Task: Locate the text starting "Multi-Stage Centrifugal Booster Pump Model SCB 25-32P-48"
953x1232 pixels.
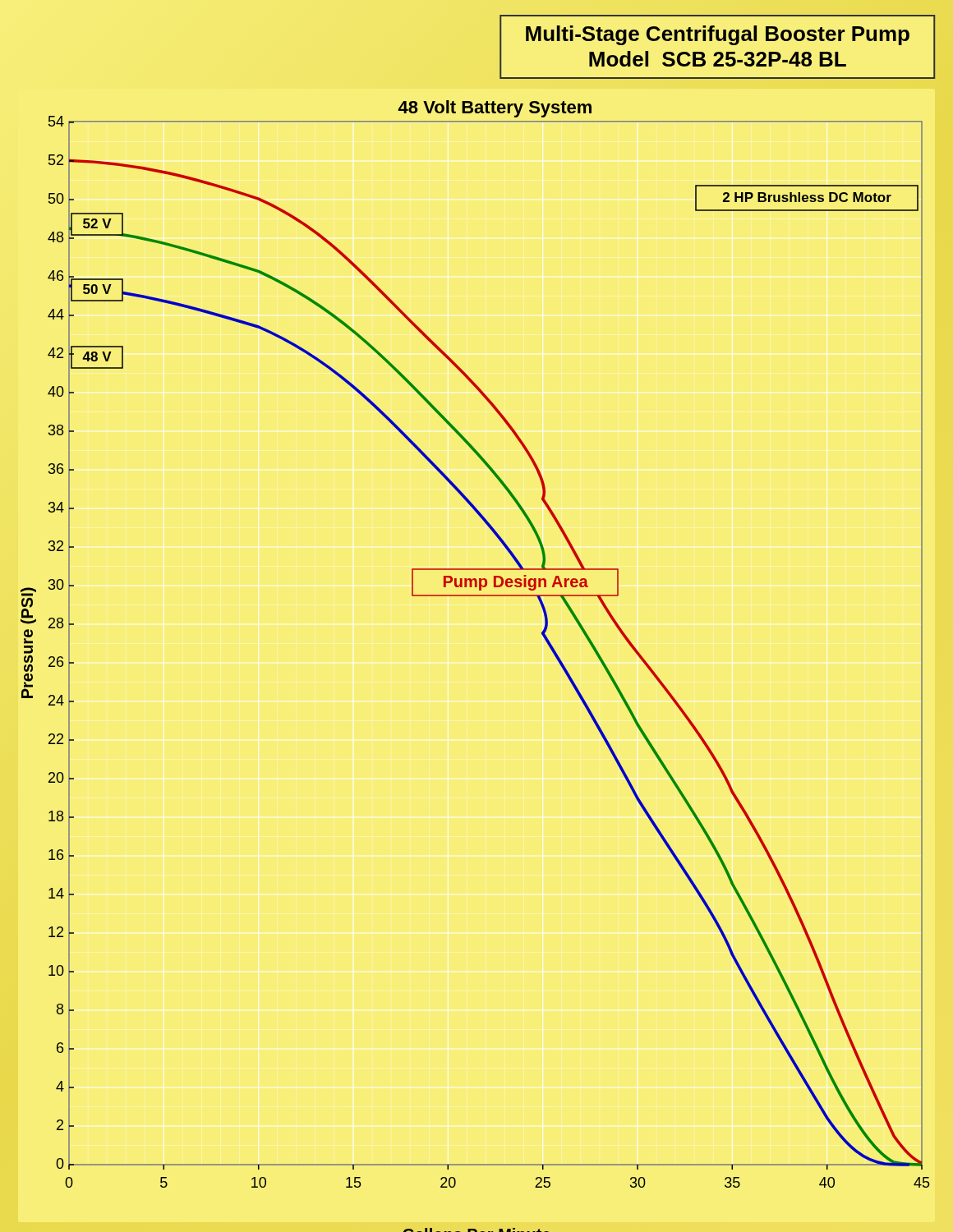Action: click(x=717, y=47)
